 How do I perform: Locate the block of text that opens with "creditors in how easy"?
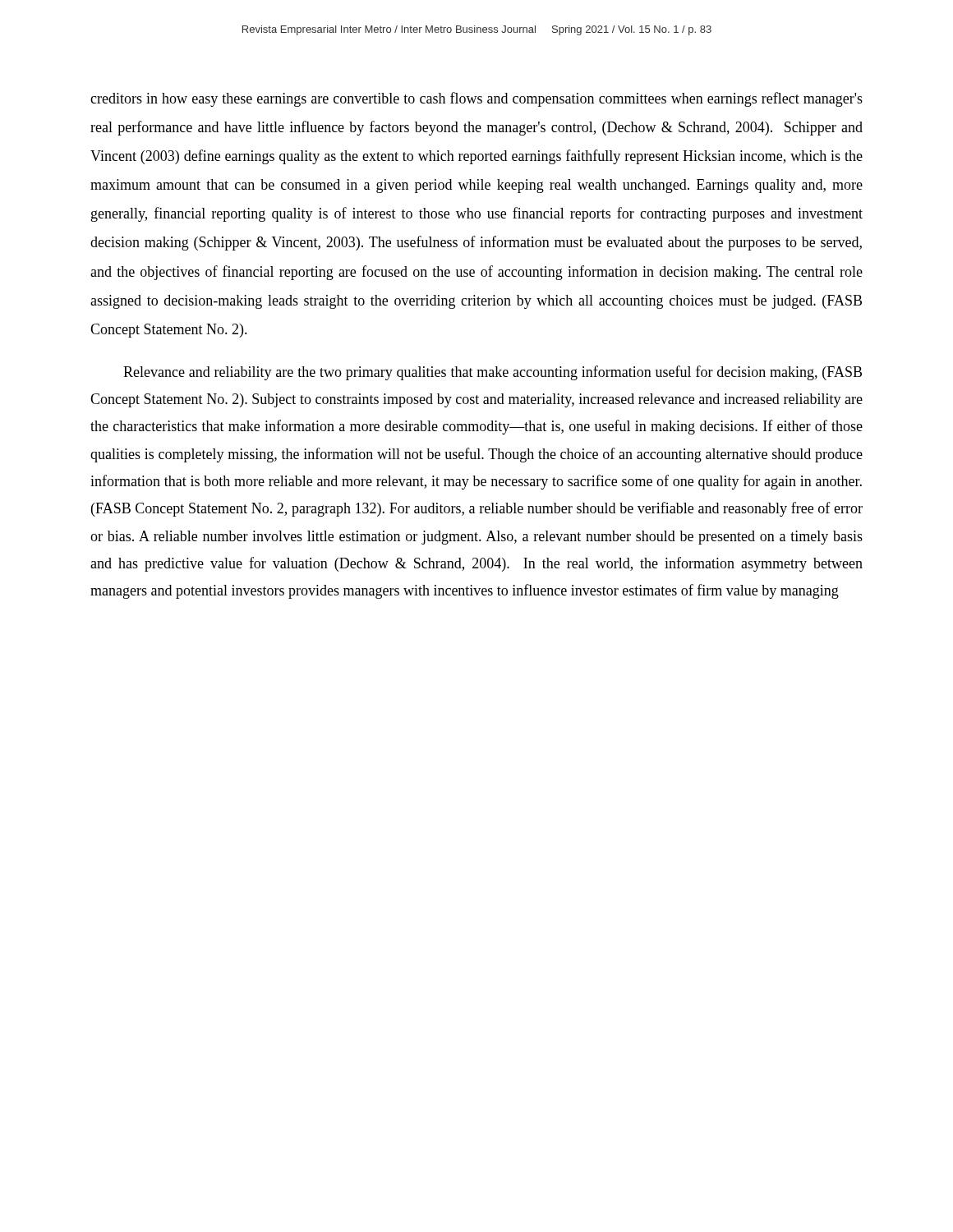point(476,214)
